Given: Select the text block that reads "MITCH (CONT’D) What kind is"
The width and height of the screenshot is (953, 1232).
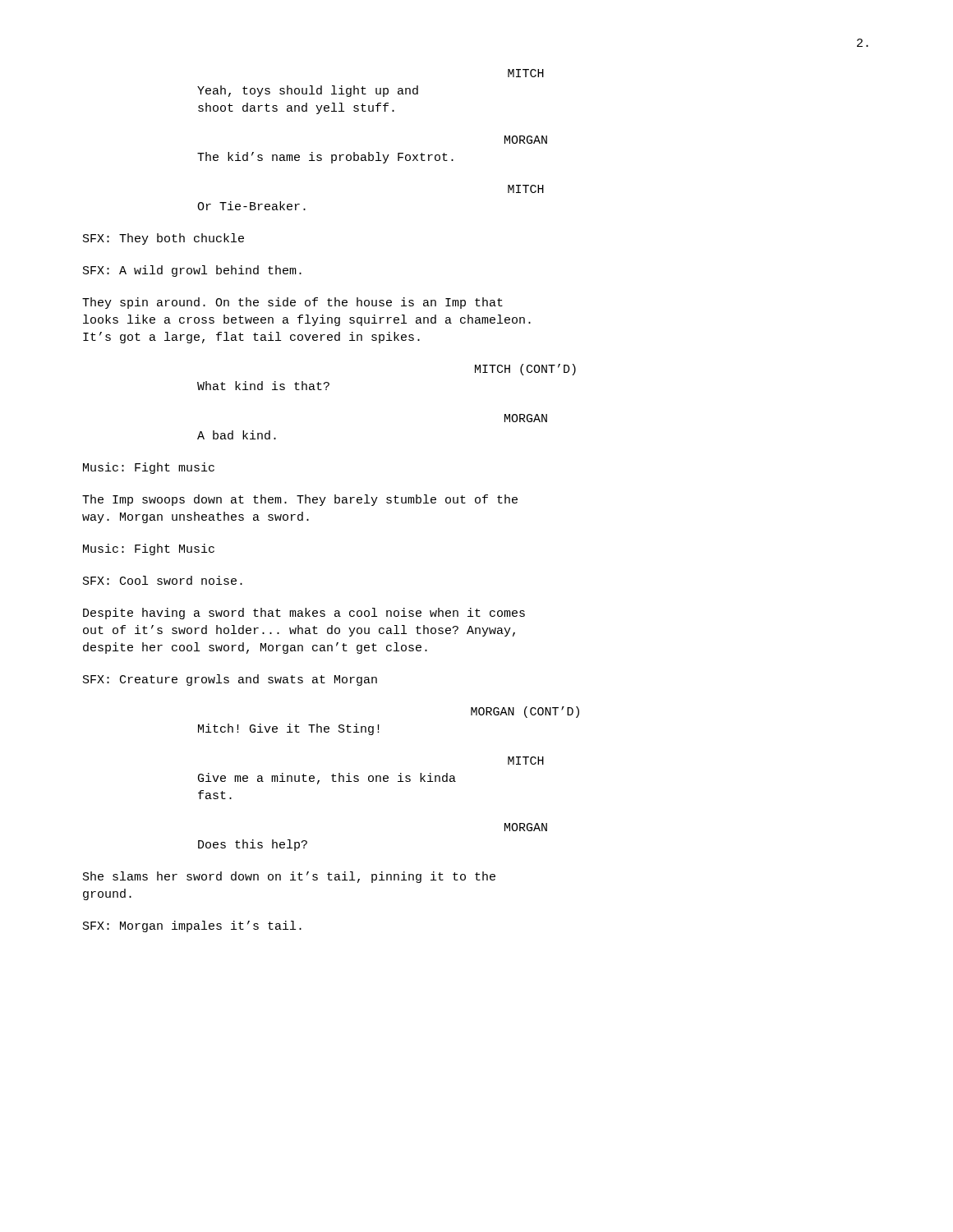Looking at the screenshot, I should coord(509,379).
